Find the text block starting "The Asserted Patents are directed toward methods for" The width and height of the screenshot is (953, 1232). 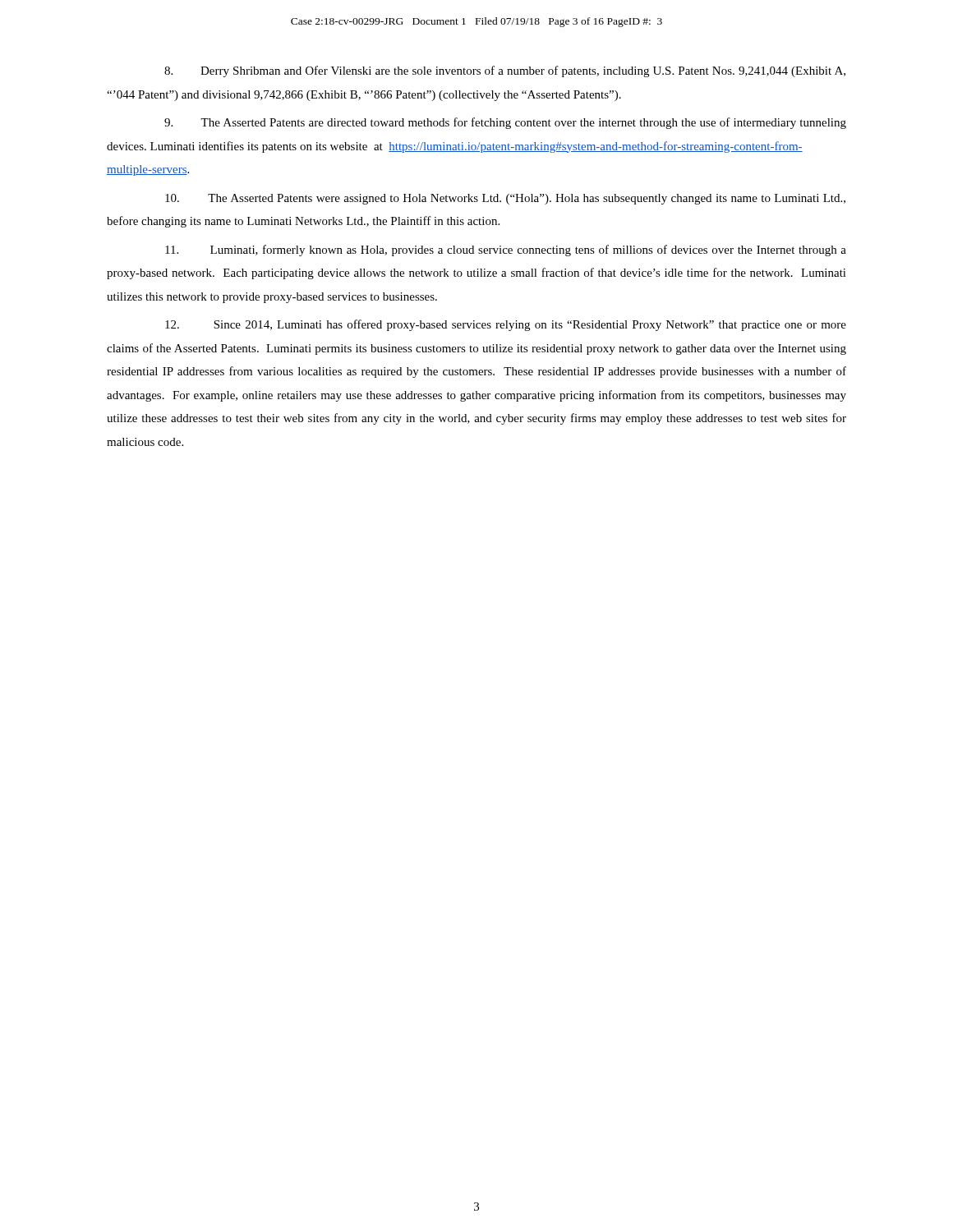pos(476,146)
